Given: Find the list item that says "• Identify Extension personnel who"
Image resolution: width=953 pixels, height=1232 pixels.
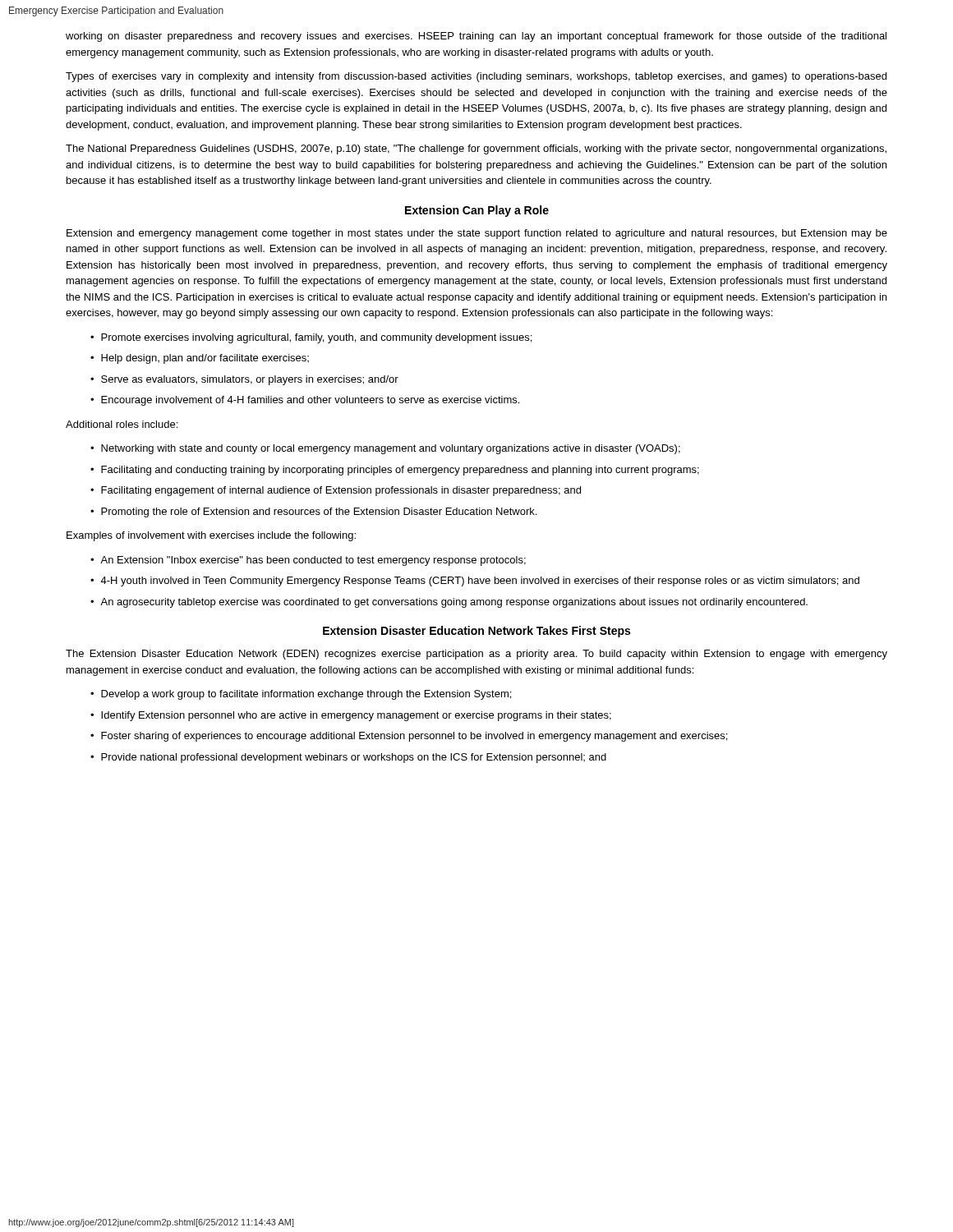Looking at the screenshot, I should tap(351, 715).
